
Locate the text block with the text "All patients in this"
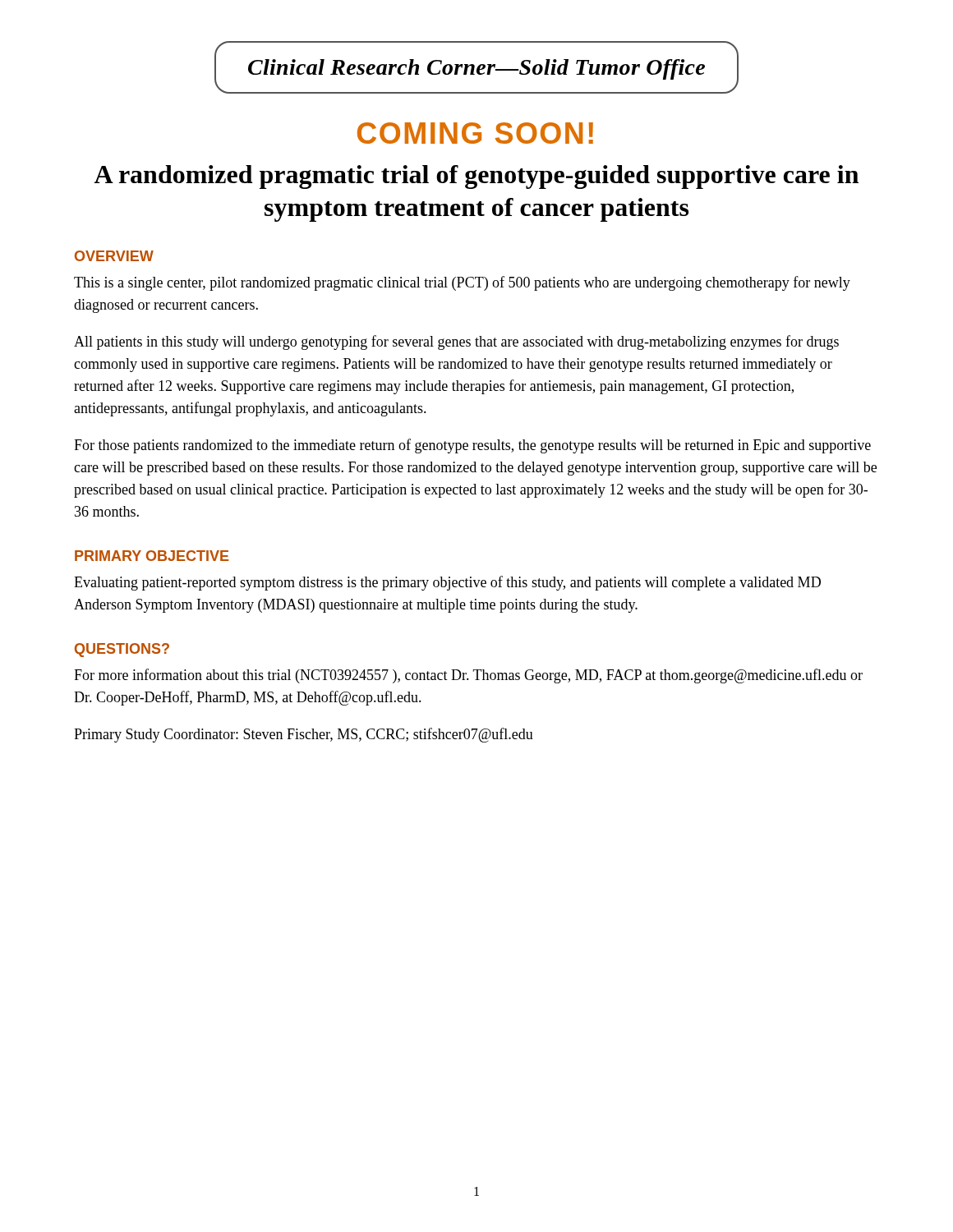coord(457,375)
